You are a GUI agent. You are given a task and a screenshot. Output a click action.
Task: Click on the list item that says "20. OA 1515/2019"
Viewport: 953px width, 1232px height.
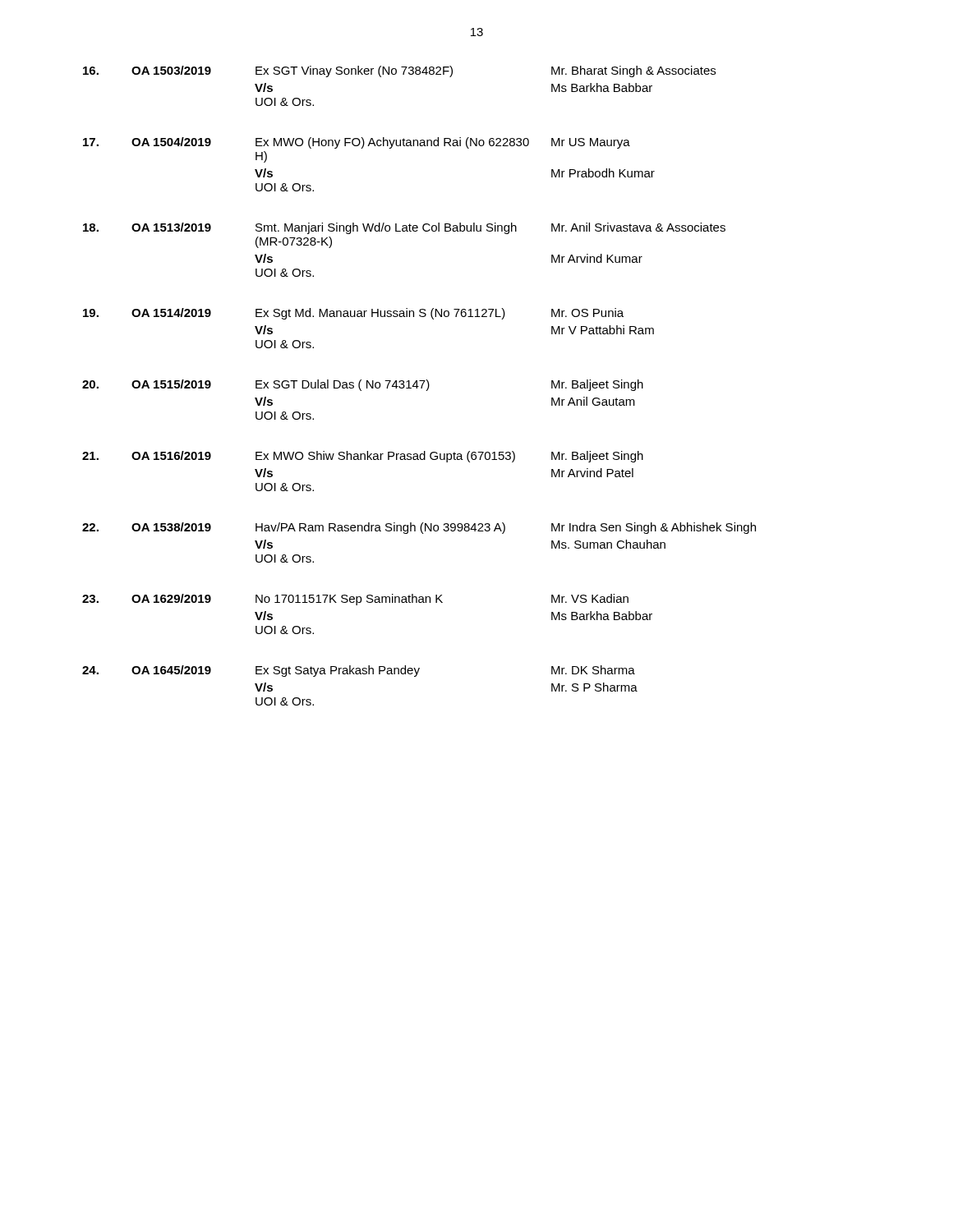(363, 385)
